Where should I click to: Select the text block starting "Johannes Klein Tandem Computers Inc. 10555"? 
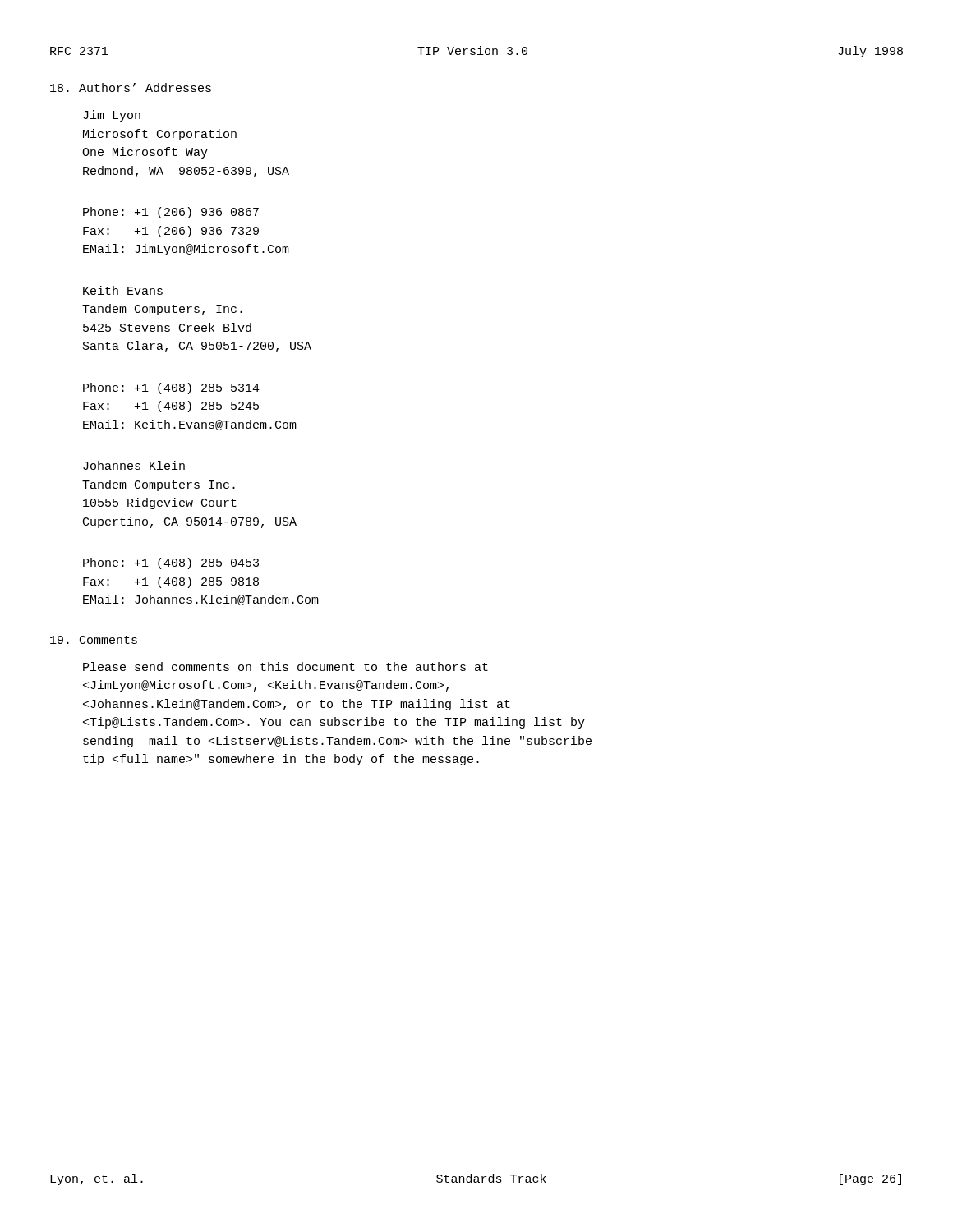point(189,495)
